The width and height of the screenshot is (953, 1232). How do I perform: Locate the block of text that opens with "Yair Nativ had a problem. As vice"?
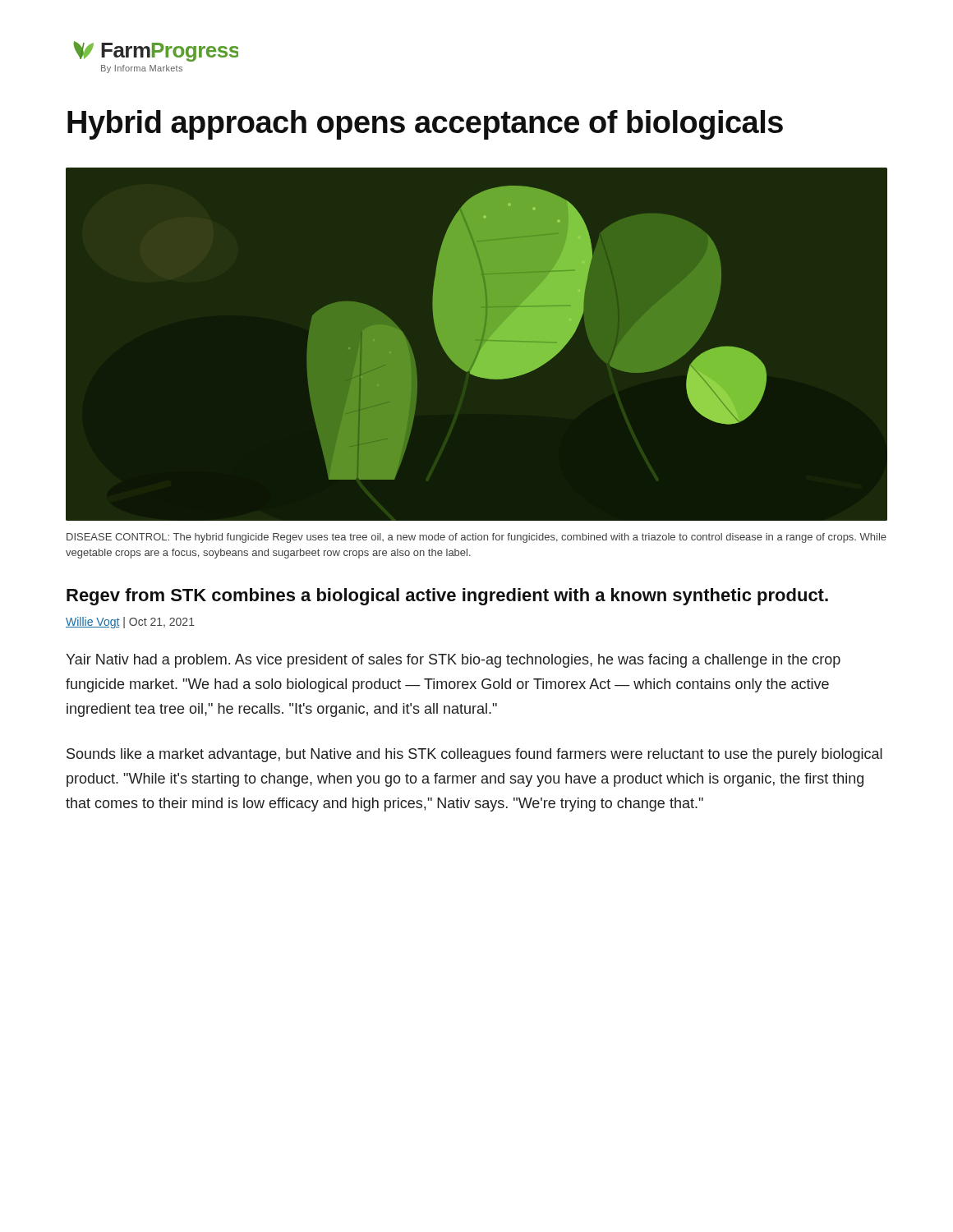point(453,684)
